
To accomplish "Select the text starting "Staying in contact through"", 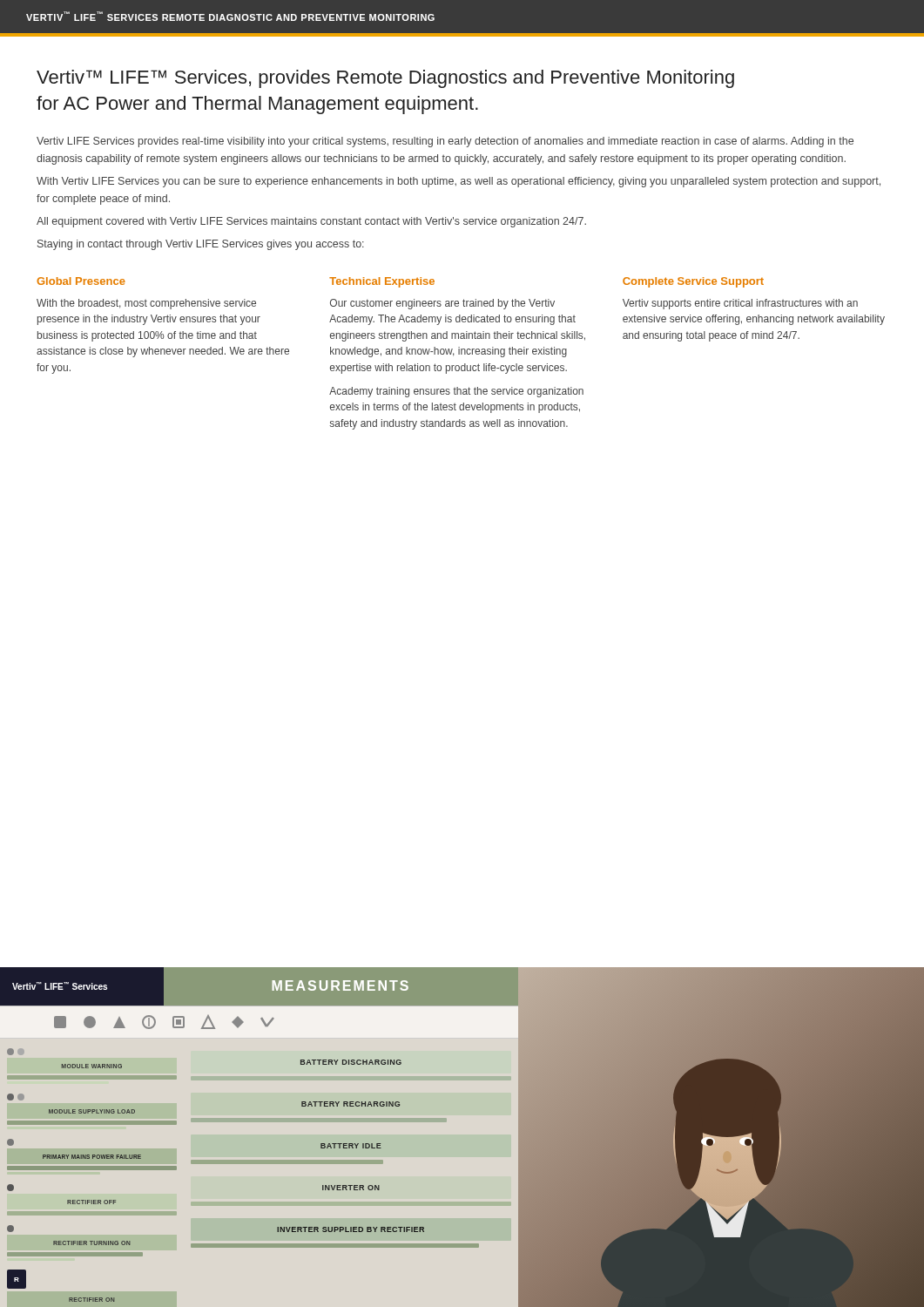I will pyautogui.click(x=201, y=244).
